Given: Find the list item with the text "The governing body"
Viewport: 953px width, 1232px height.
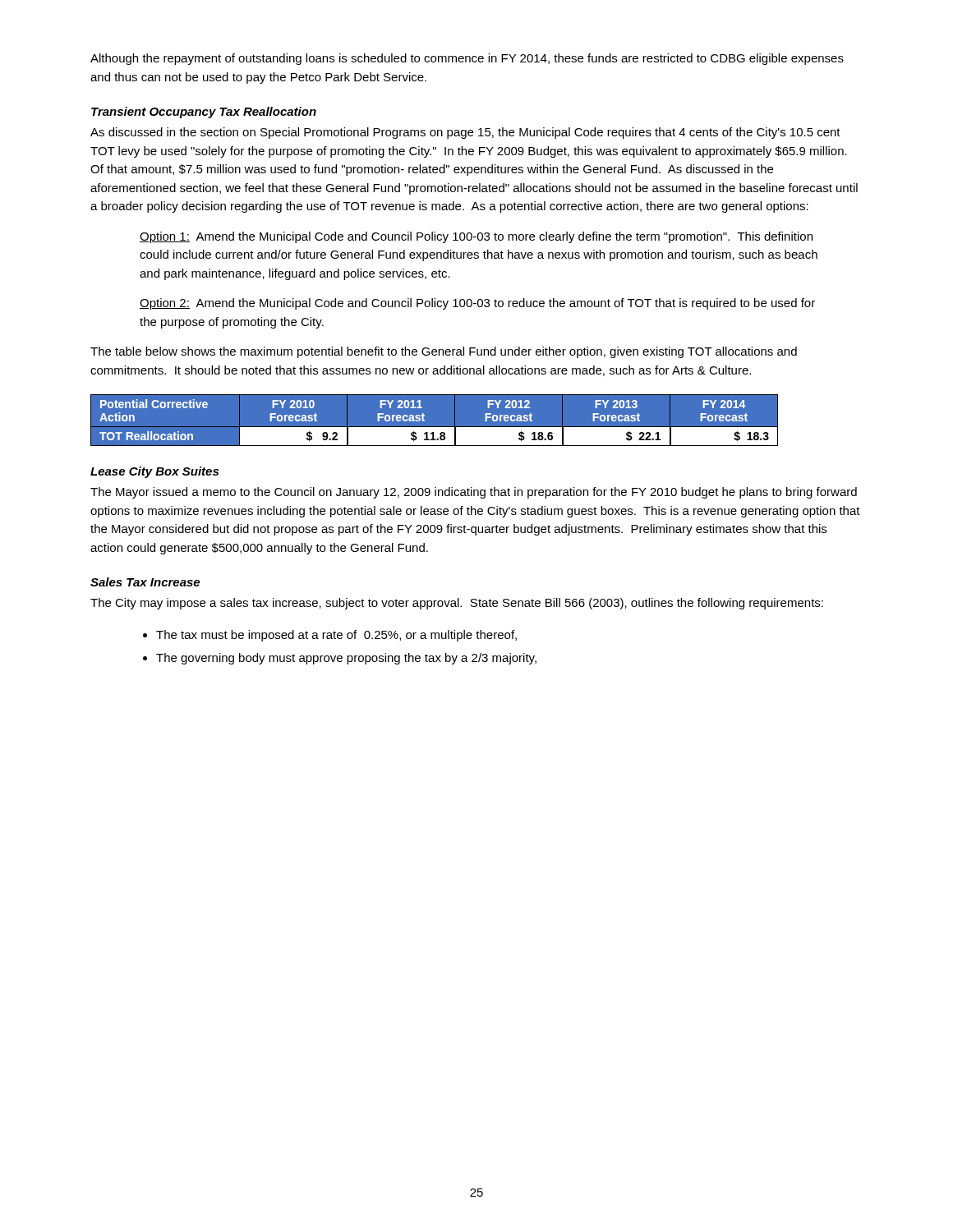Looking at the screenshot, I should point(347,657).
